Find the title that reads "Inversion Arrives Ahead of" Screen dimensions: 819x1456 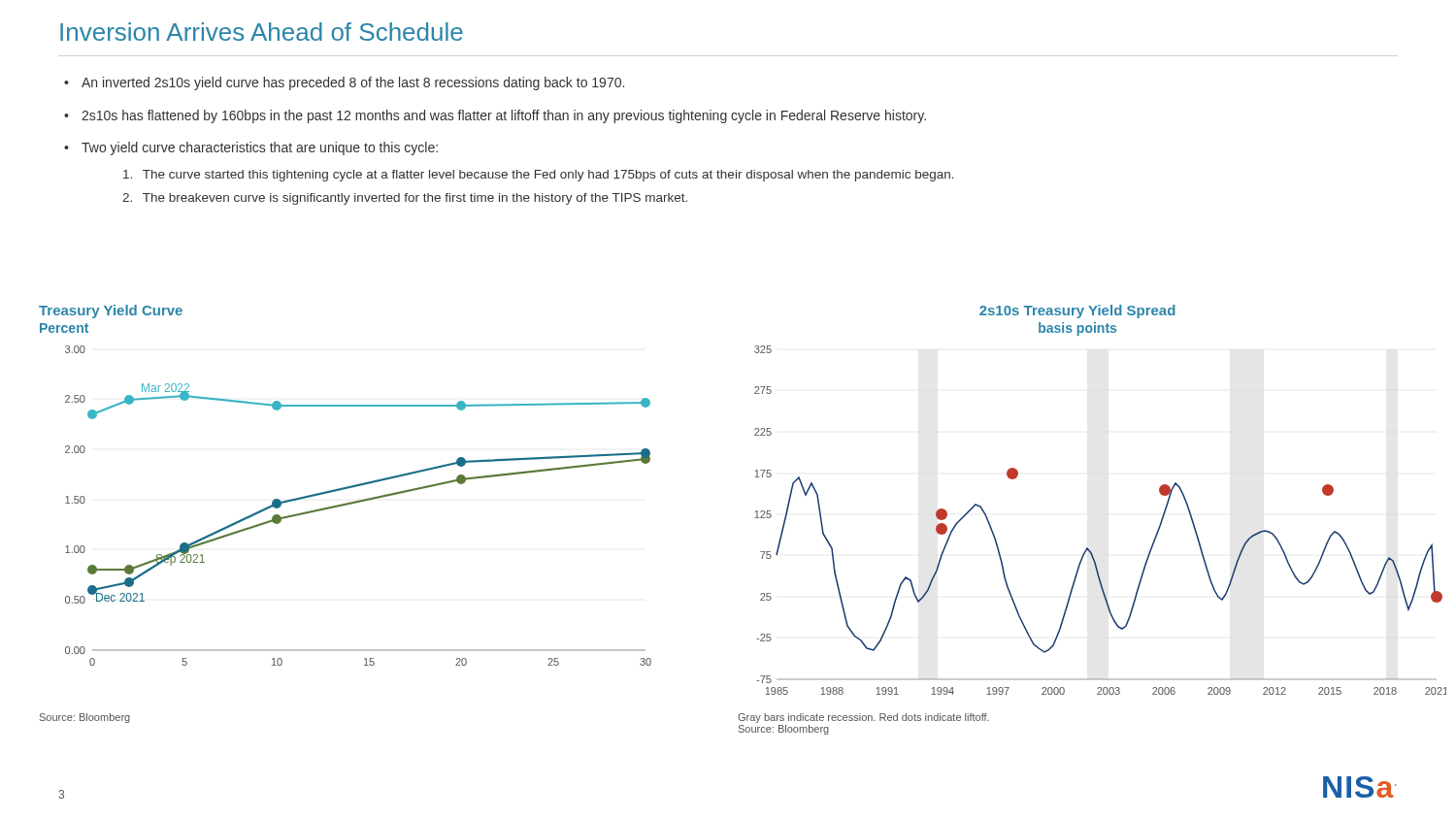click(262, 32)
